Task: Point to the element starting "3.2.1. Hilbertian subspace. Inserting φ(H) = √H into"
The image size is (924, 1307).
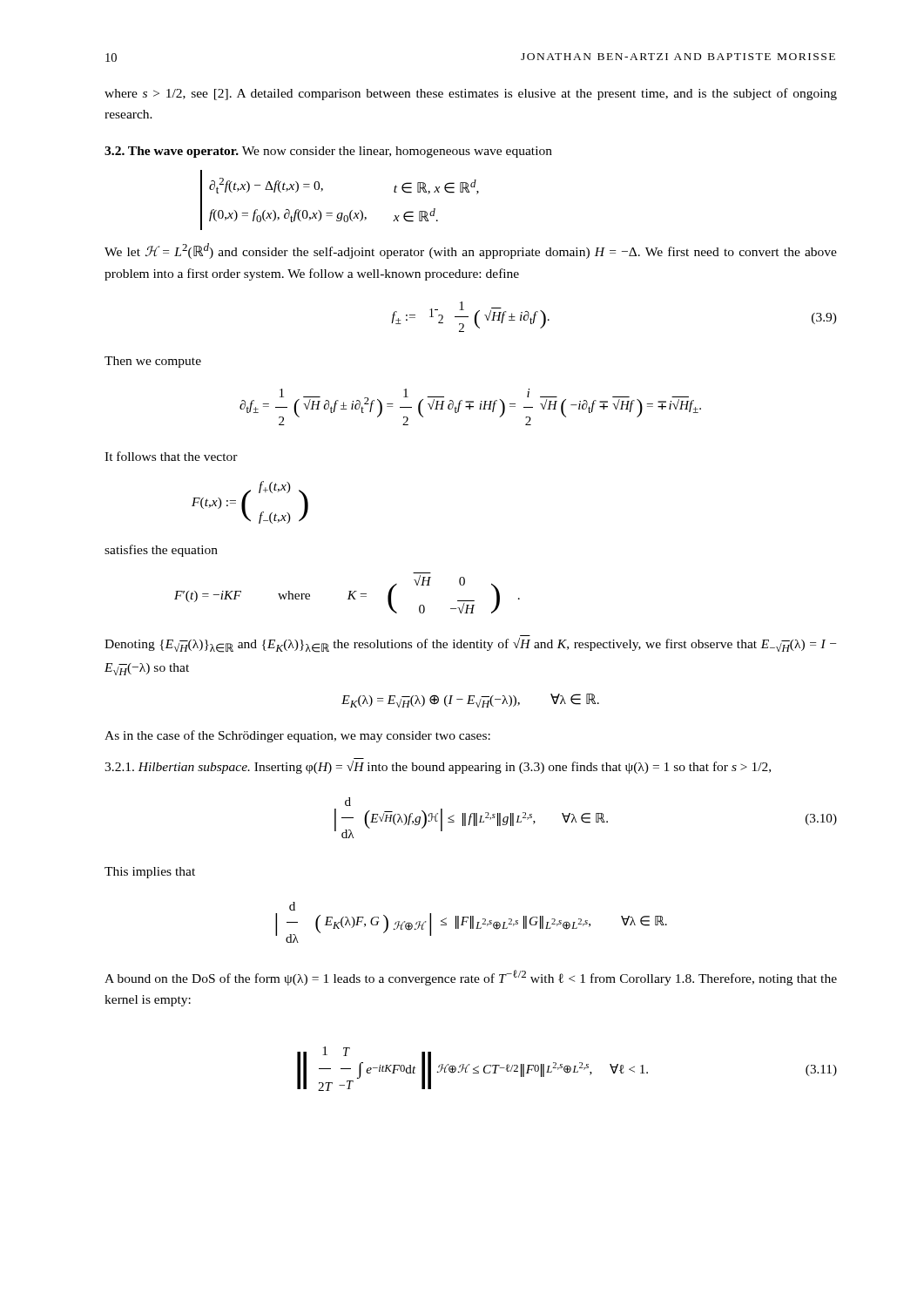Action: 438,766
